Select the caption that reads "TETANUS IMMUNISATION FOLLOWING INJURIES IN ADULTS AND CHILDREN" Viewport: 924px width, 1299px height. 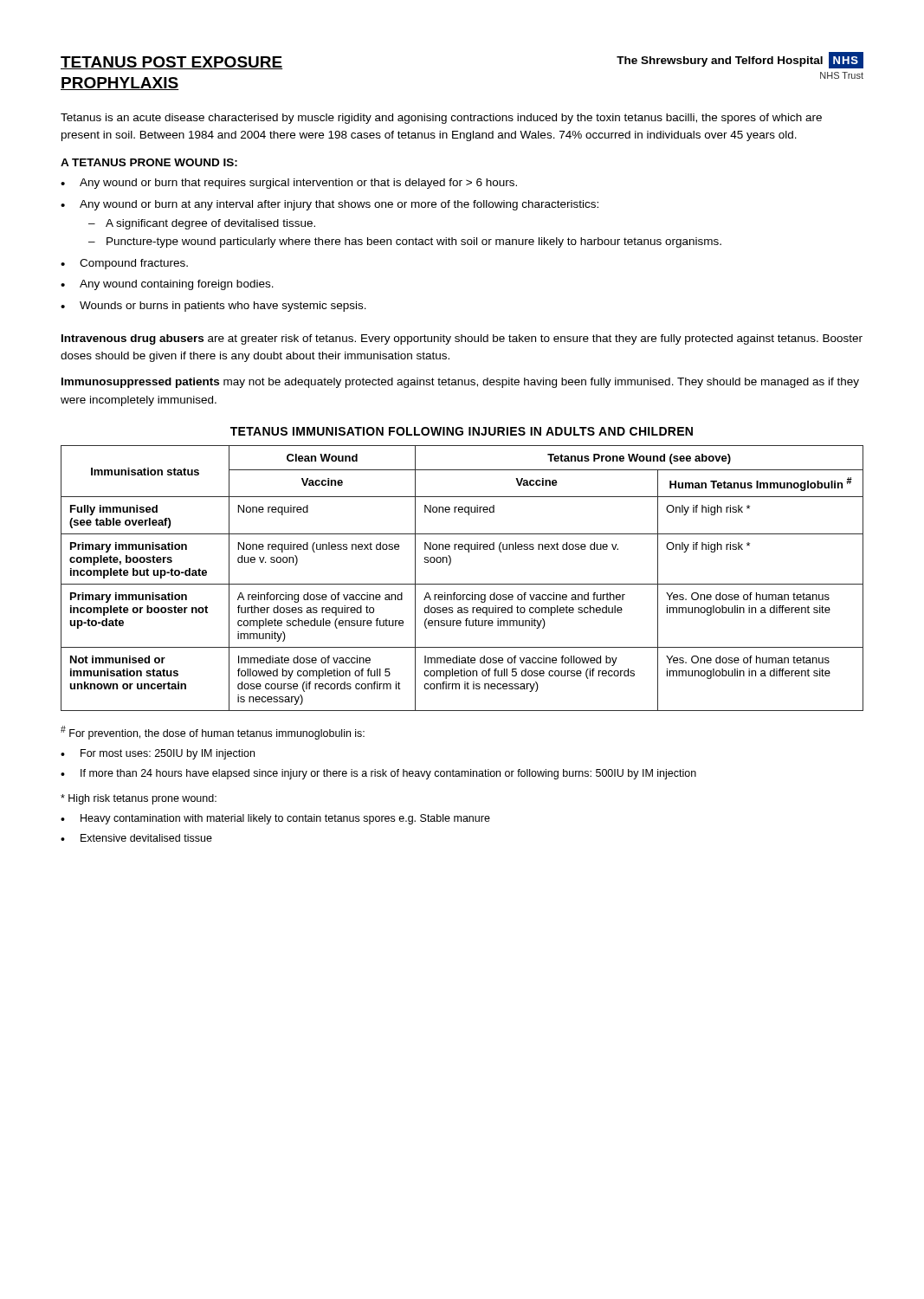[x=462, y=431]
